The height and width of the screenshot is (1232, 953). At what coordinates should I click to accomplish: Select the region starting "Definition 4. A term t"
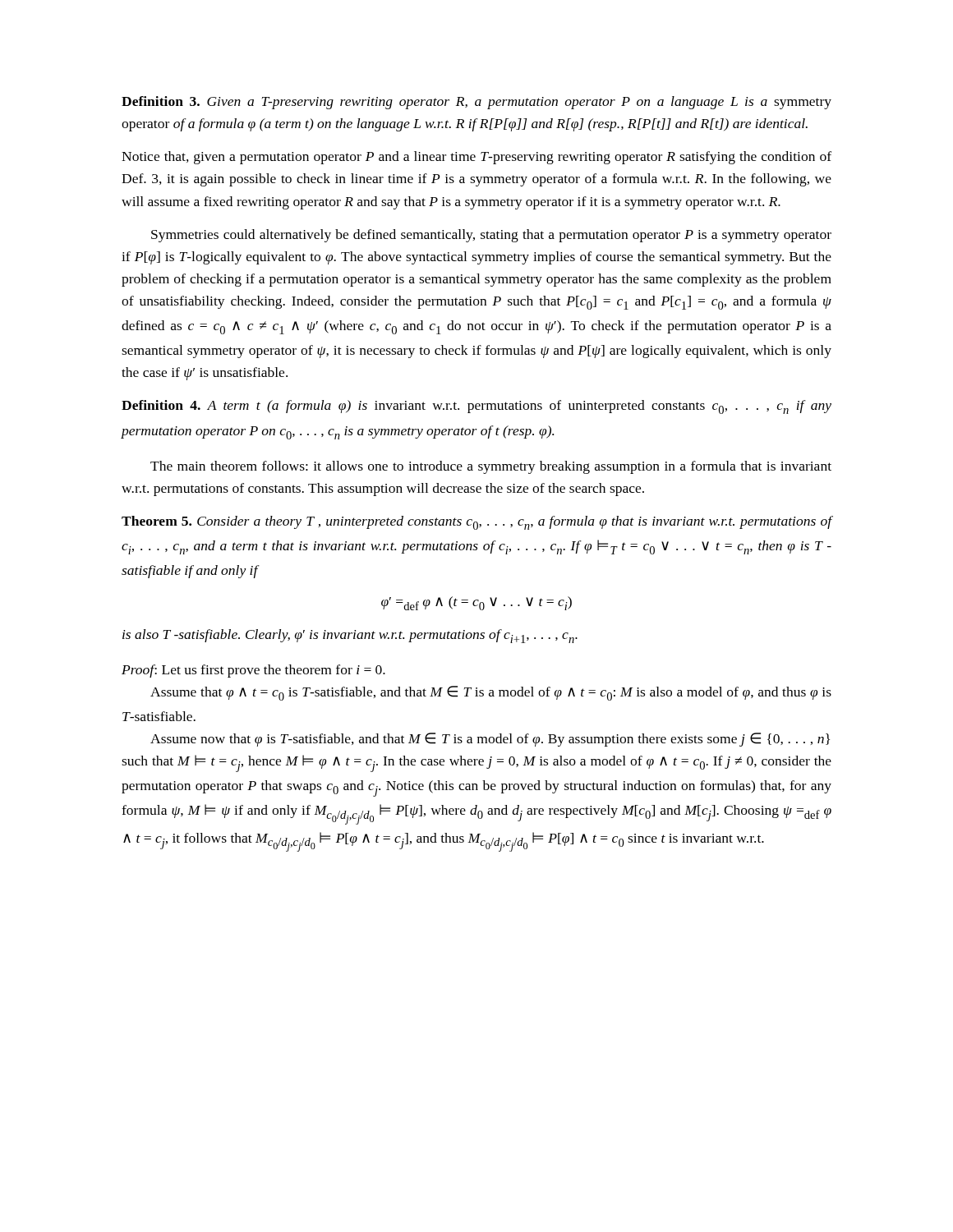click(x=476, y=419)
